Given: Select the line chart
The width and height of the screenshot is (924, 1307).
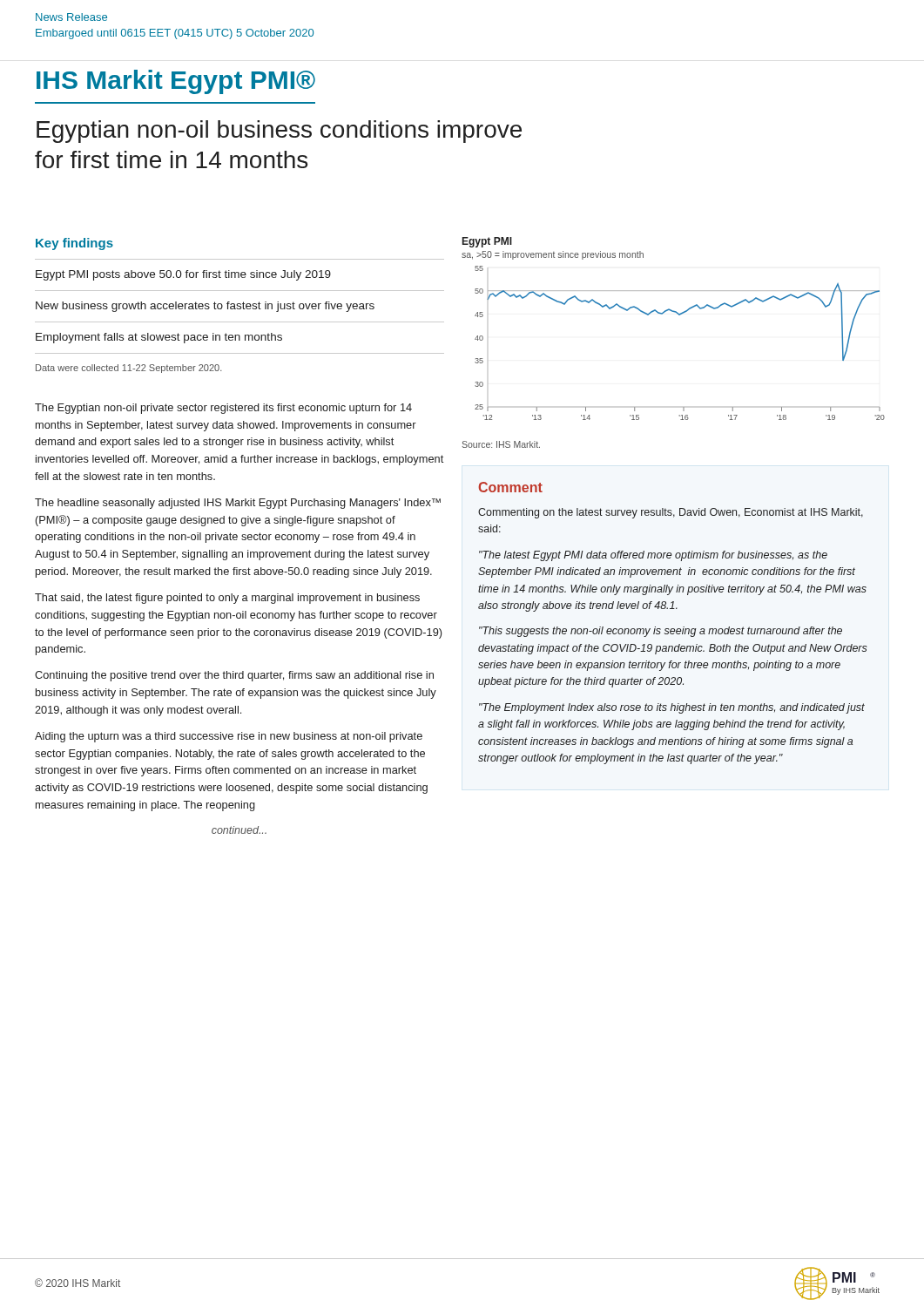Looking at the screenshot, I should pyautogui.click(x=675, y=342).
